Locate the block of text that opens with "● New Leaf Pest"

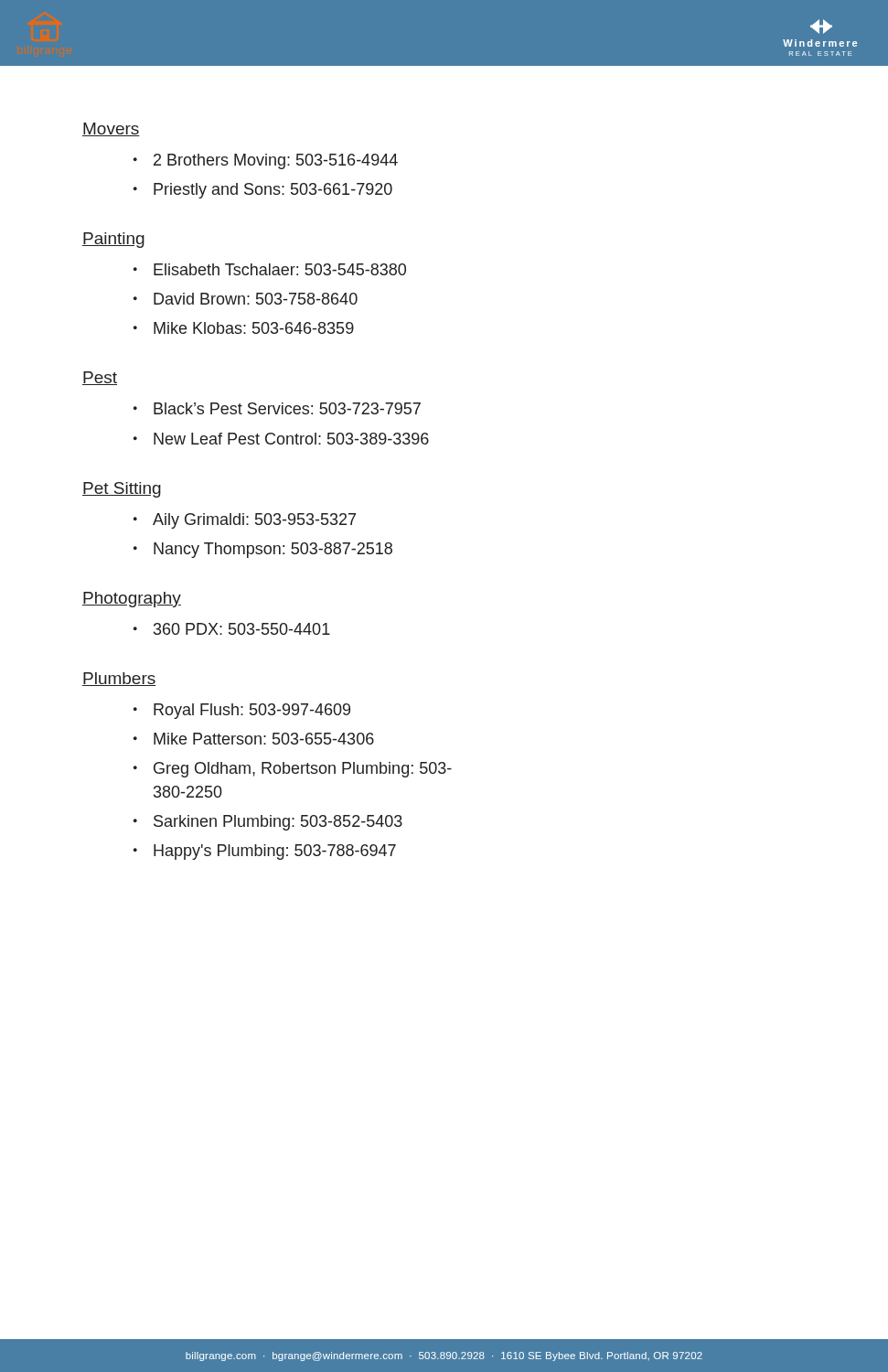(x=281, y=439)
